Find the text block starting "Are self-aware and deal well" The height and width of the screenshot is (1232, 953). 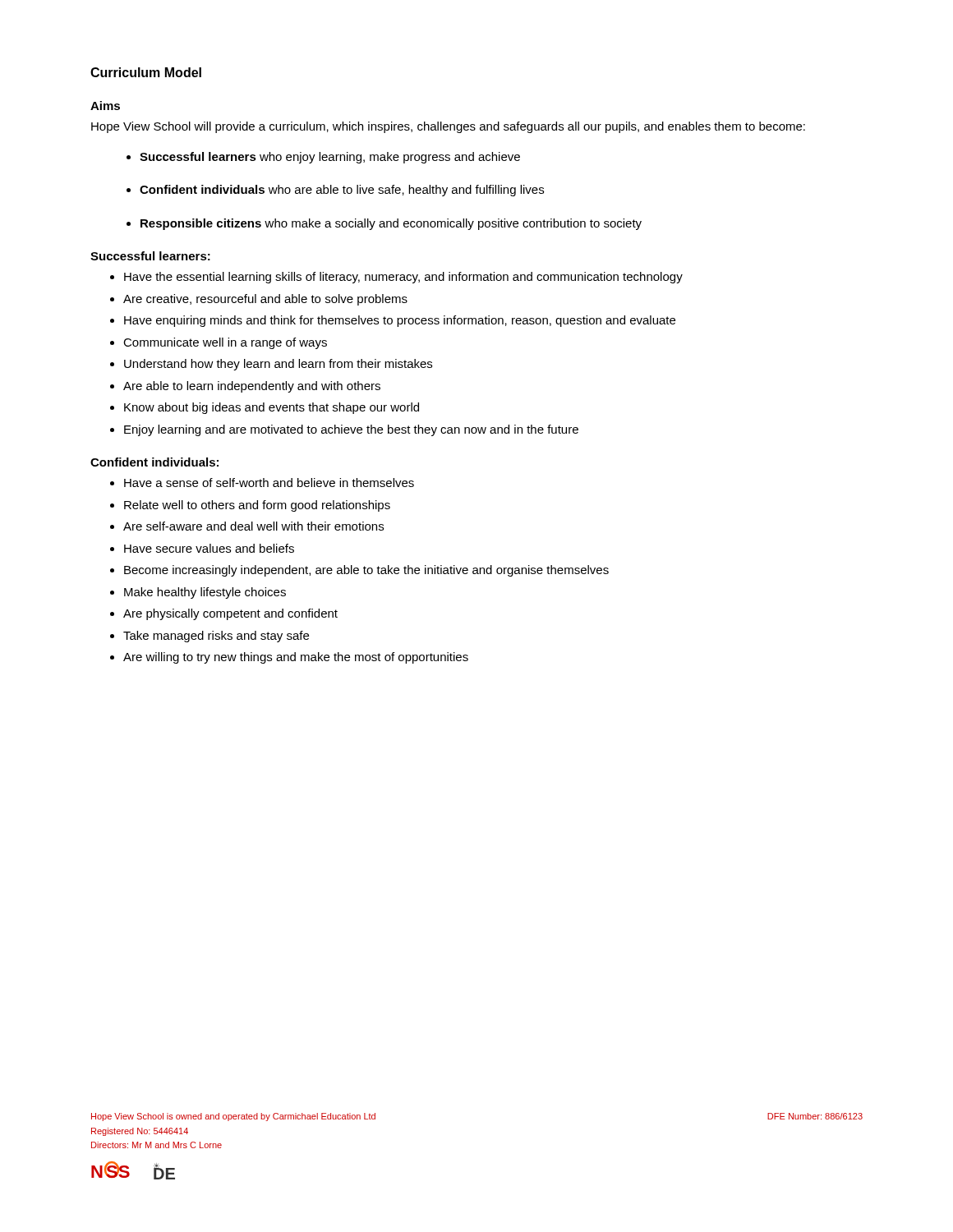click(254, 526)
